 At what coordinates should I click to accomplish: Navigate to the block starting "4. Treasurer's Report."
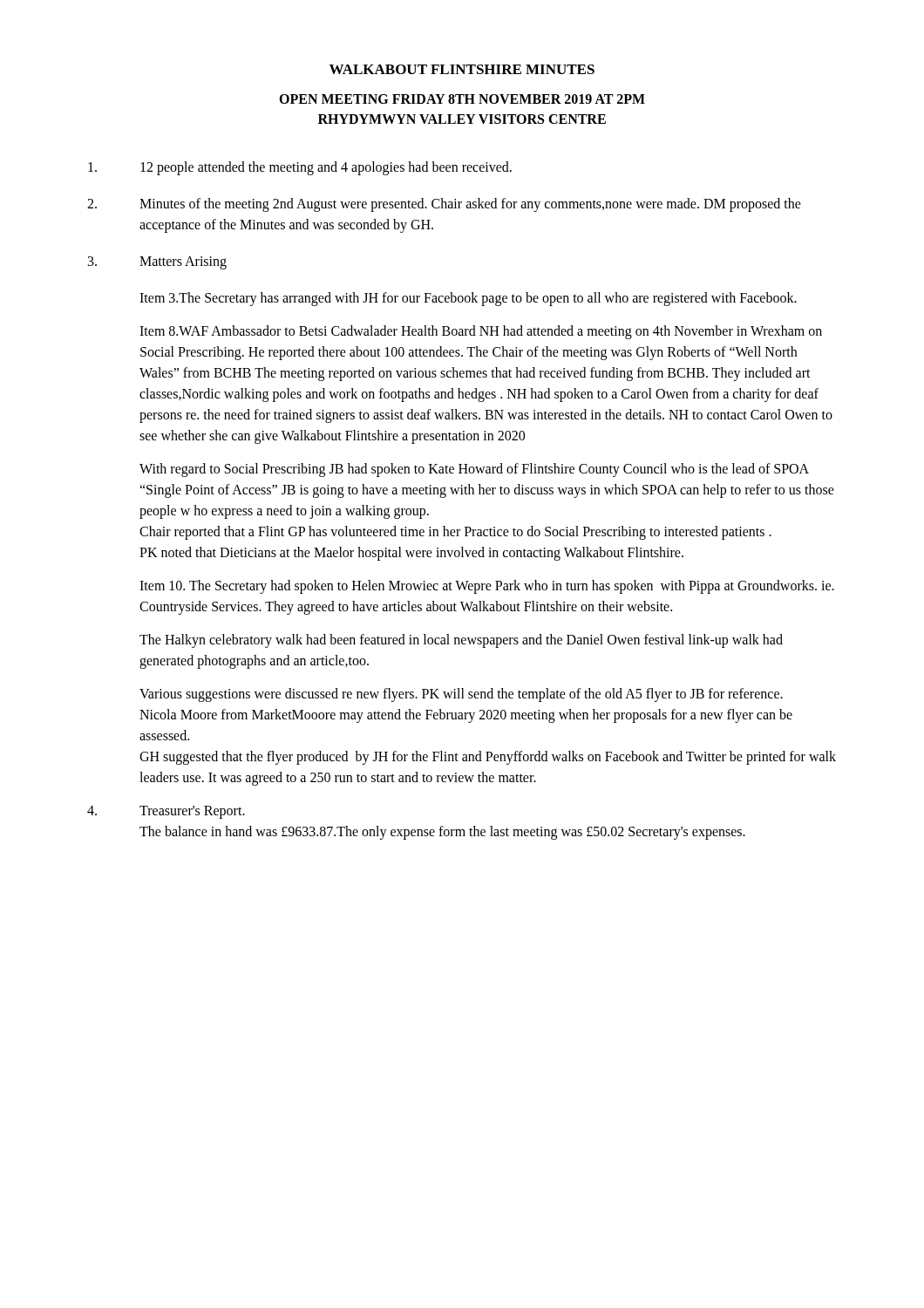462,822
